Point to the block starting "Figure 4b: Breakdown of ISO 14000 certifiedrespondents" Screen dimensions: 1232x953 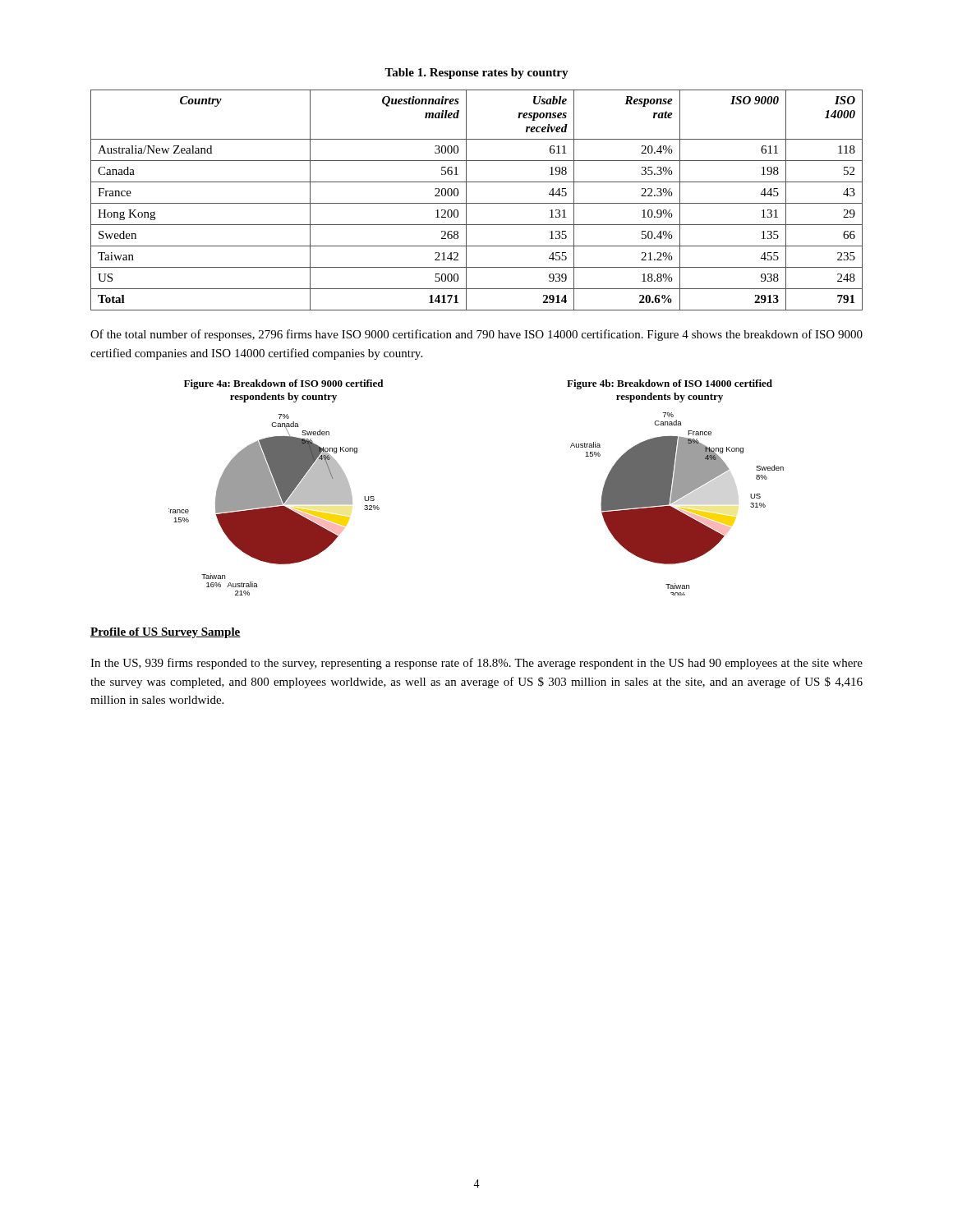click(670, 390)
